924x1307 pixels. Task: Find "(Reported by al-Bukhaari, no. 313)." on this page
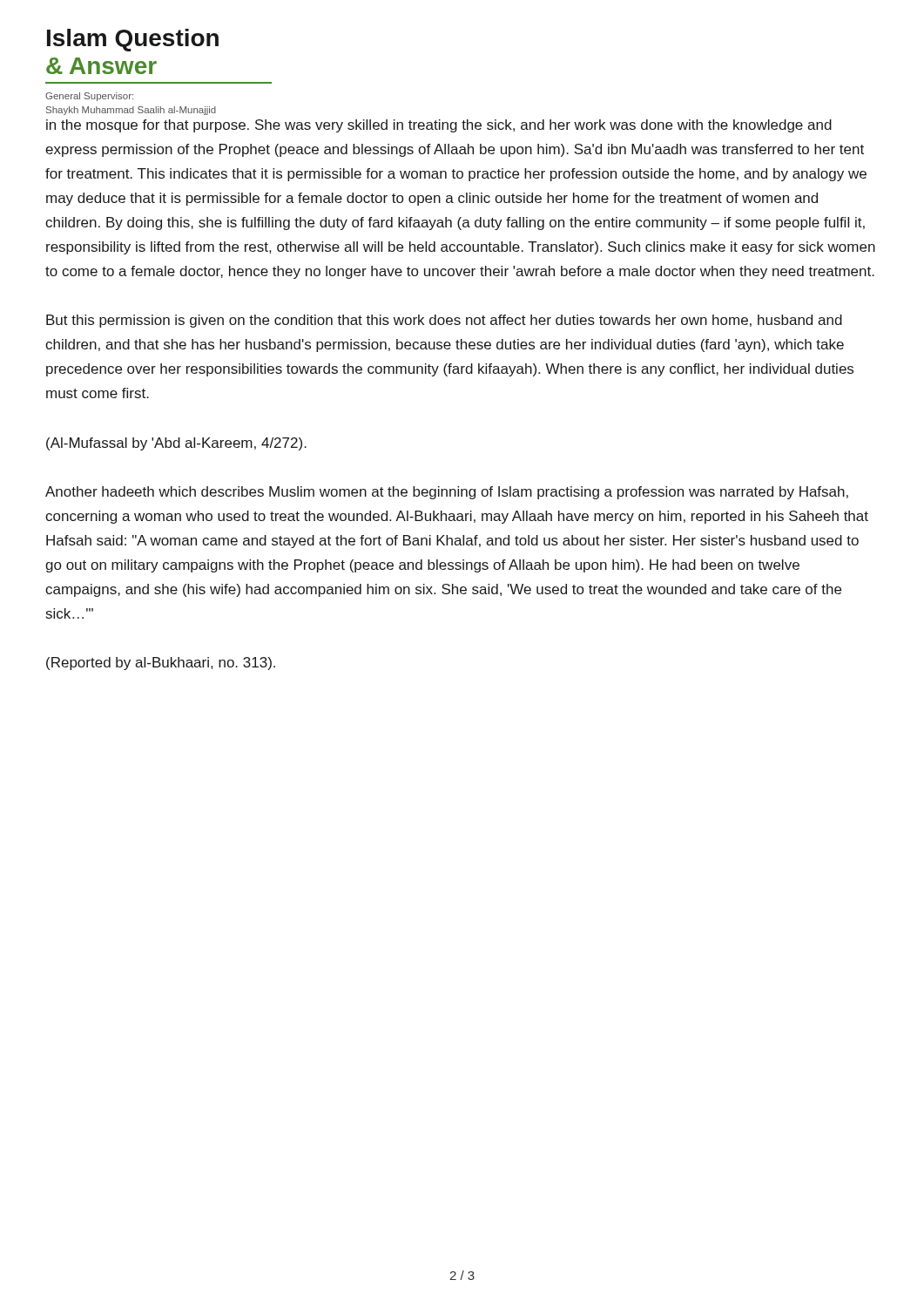coord(161,663)
